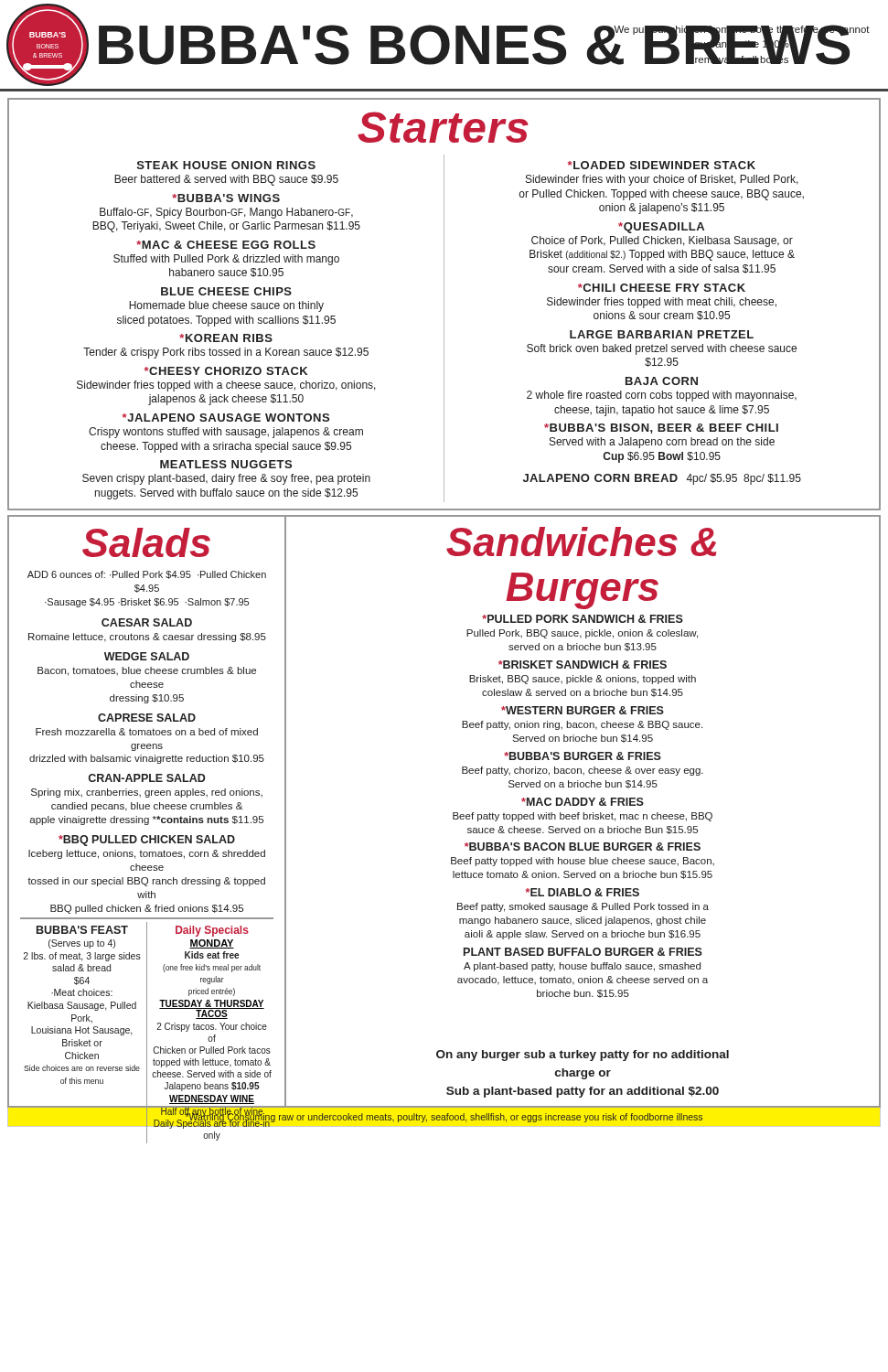Where is the passage that starts "MAC DADDY & FRIES Beef patty"?

coord(583,816)
